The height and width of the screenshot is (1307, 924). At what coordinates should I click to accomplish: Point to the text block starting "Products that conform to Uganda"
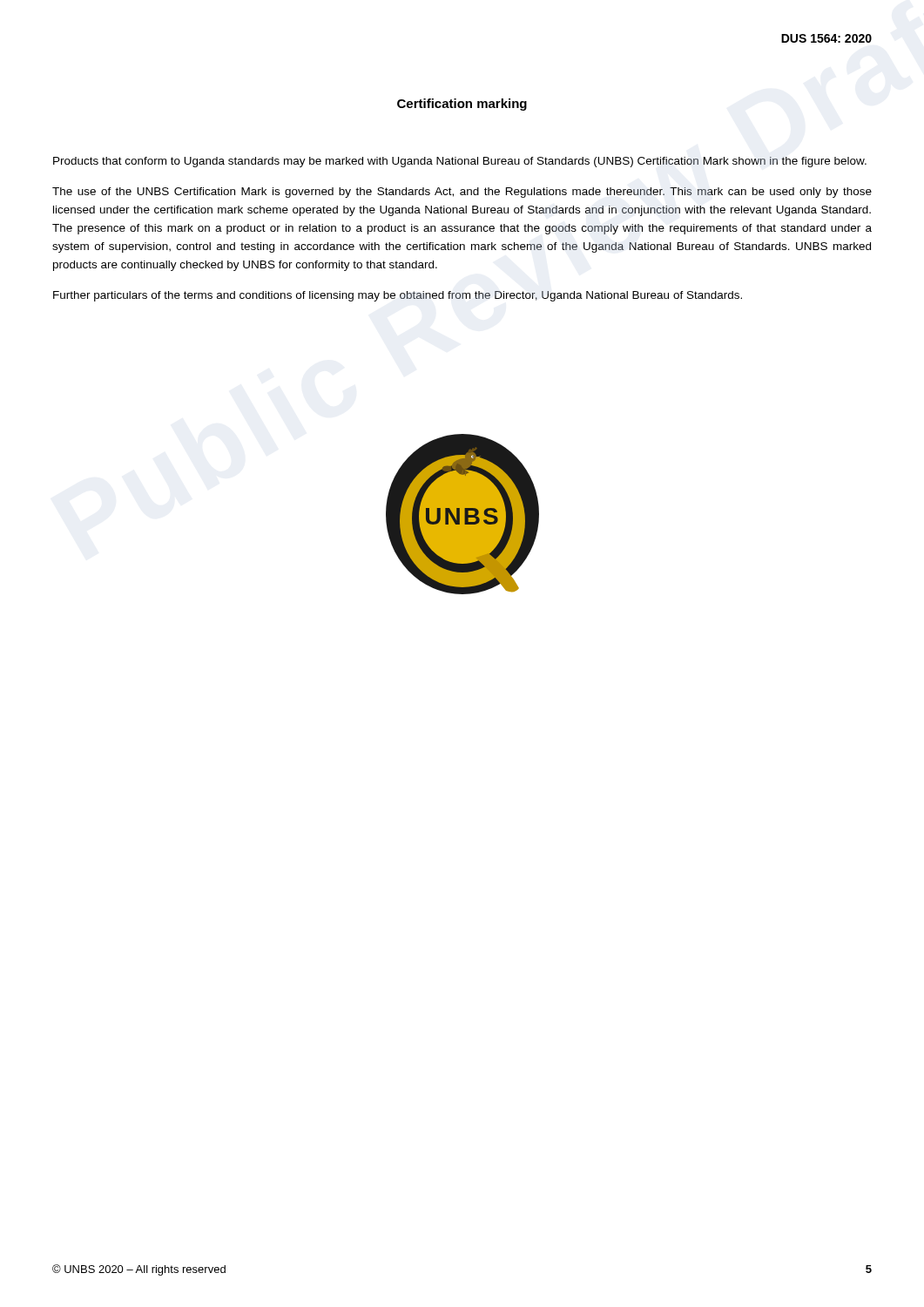(x=462, y=162)
